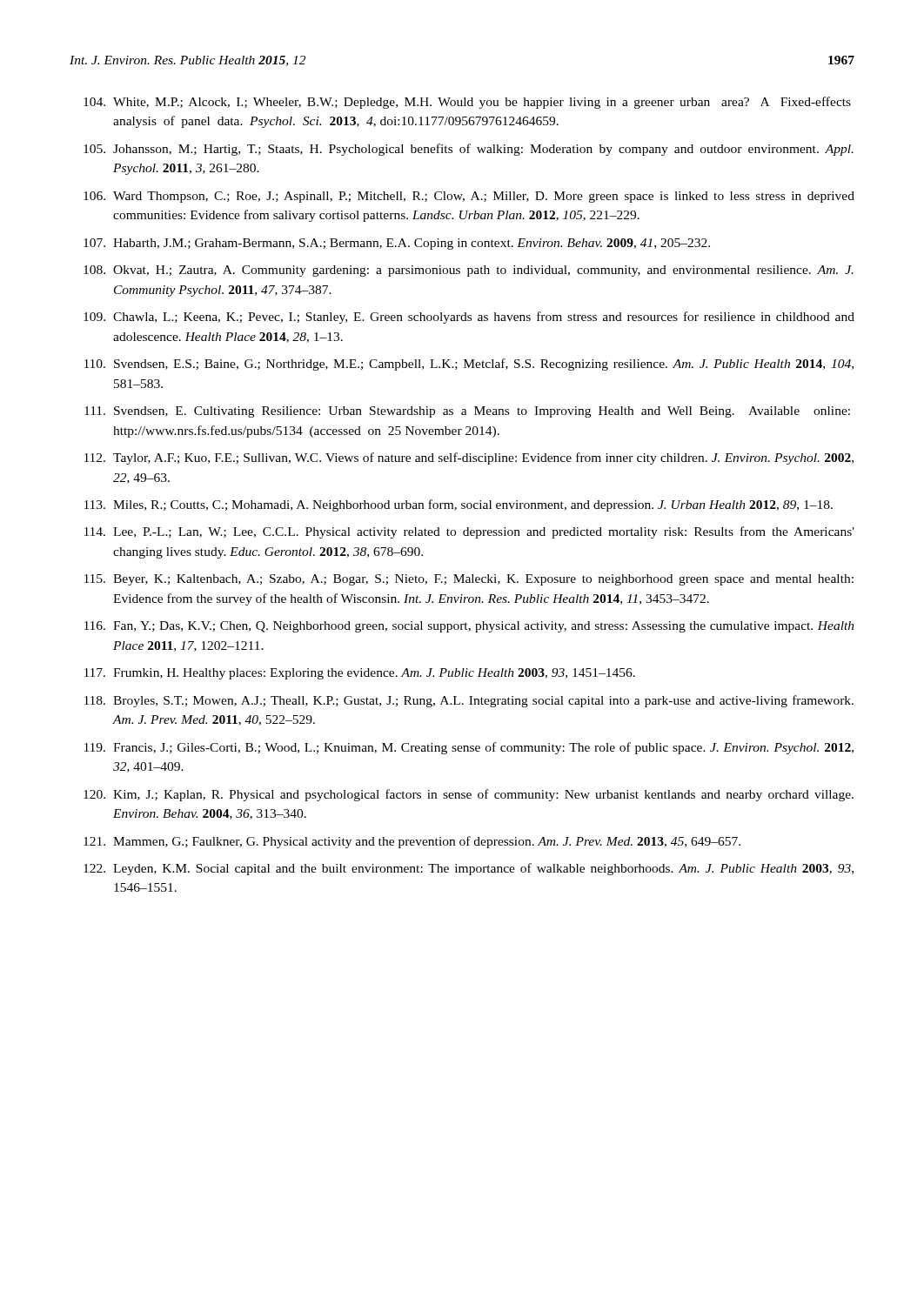The image size is (924, 1305).
Task: Click the passage that begins "105. Johansson, M.; Hartig, T.; Staats, H."
Action: [x=462, y=159]
